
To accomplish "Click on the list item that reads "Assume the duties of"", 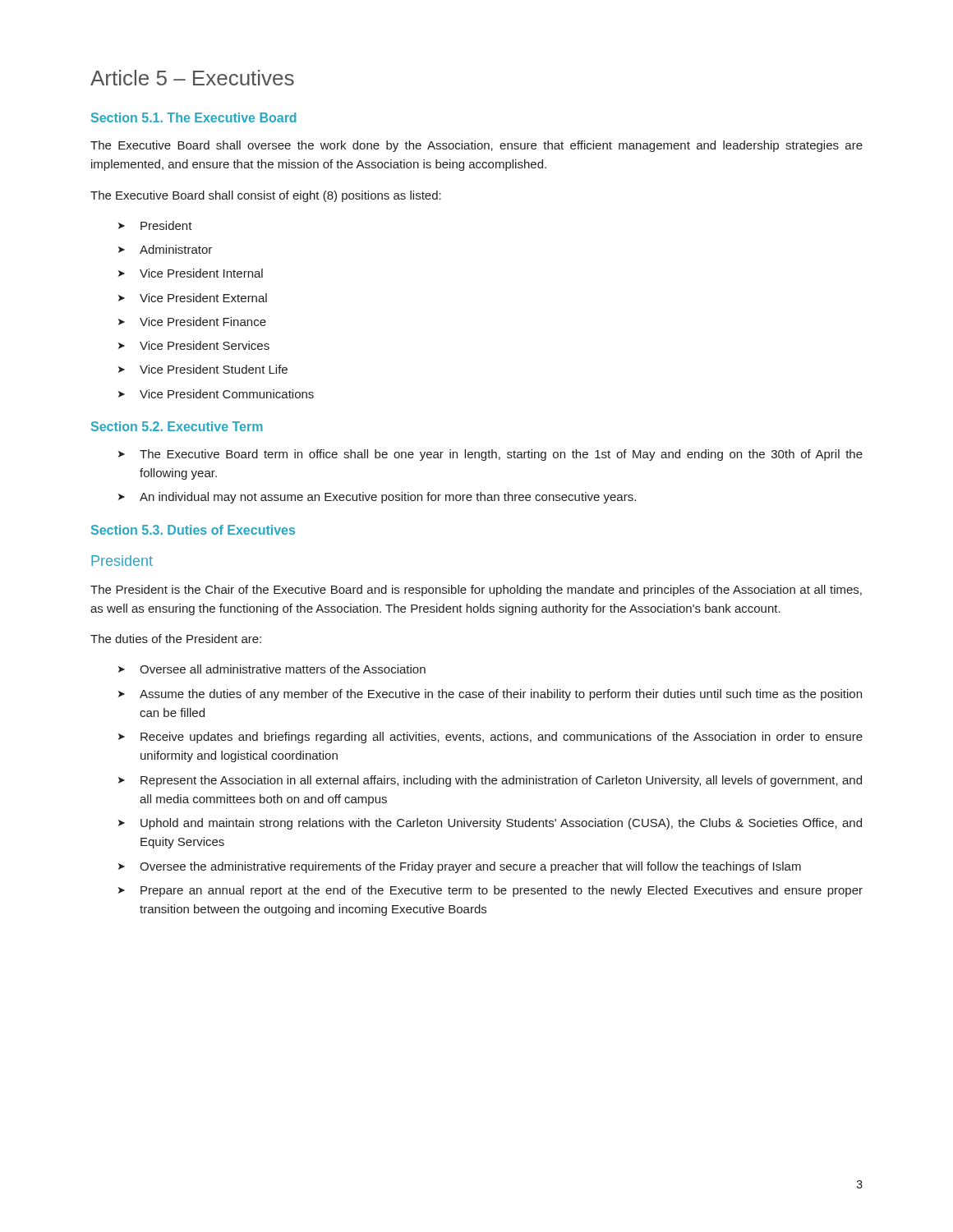I will tap(501, 703).
